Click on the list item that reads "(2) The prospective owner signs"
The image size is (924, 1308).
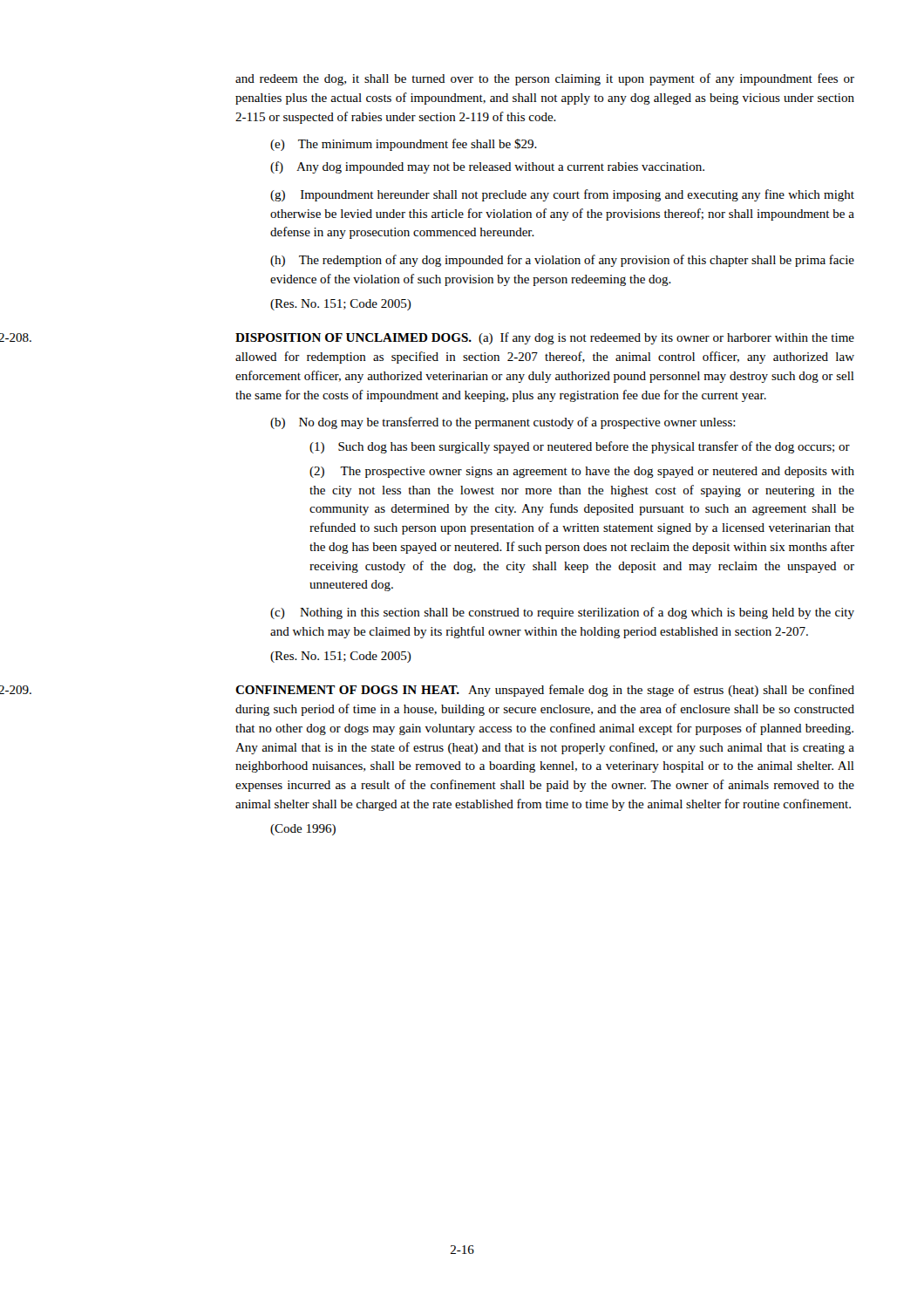click(x=582, y=528)
